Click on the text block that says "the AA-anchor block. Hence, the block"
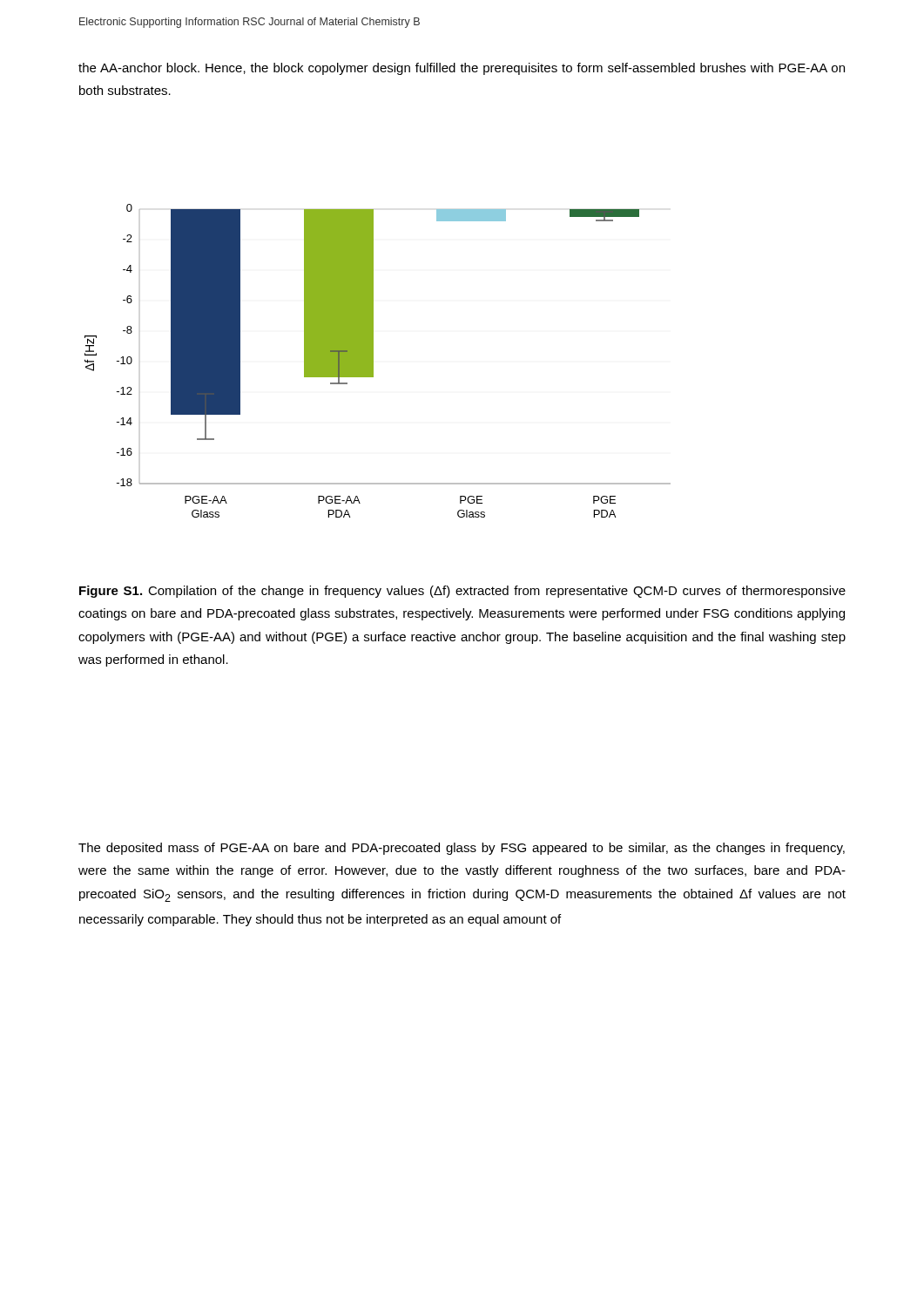 tap(462, 79)
